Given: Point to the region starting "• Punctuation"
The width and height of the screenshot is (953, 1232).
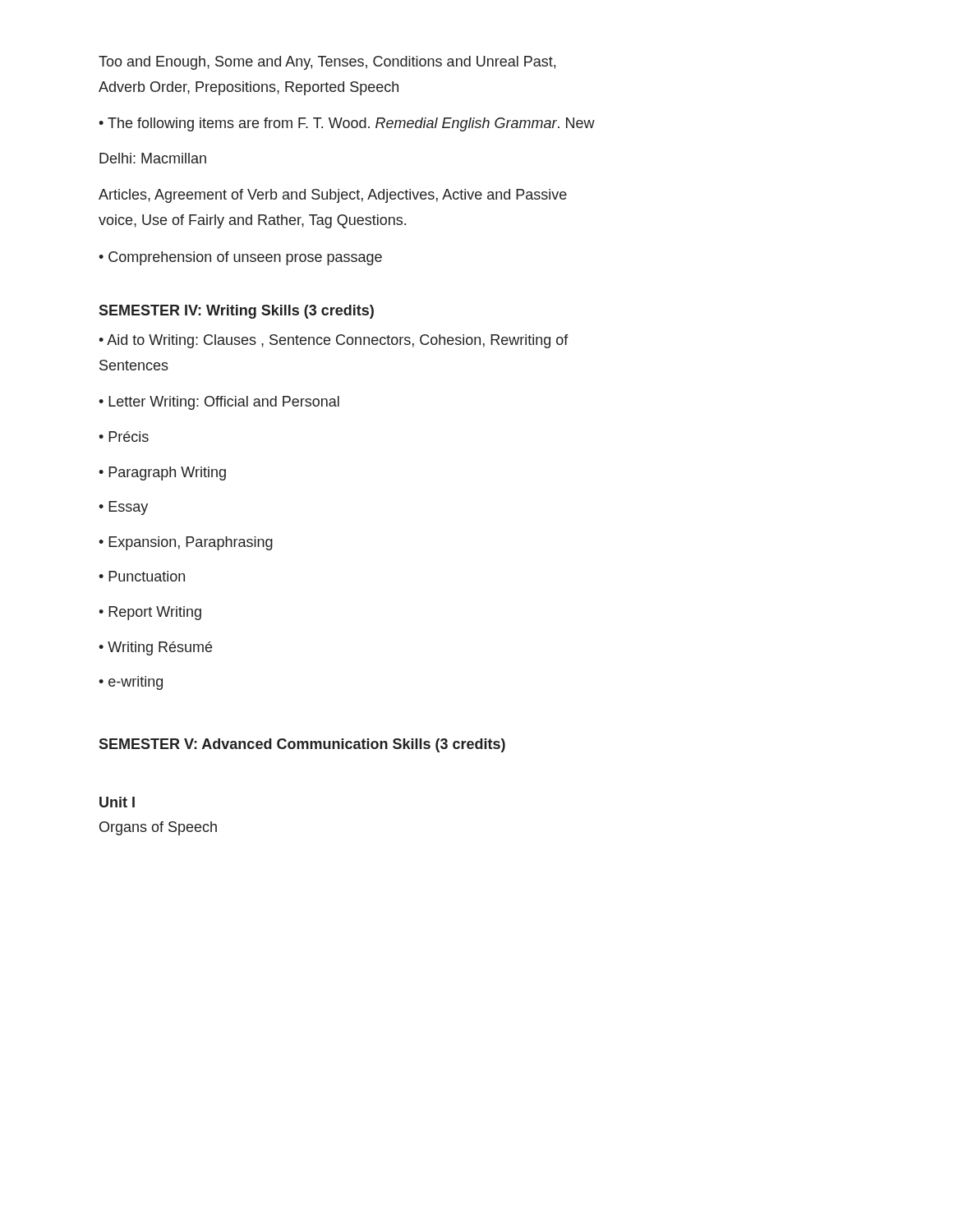Looking at the screenshot, I should [x=142, y=577].
